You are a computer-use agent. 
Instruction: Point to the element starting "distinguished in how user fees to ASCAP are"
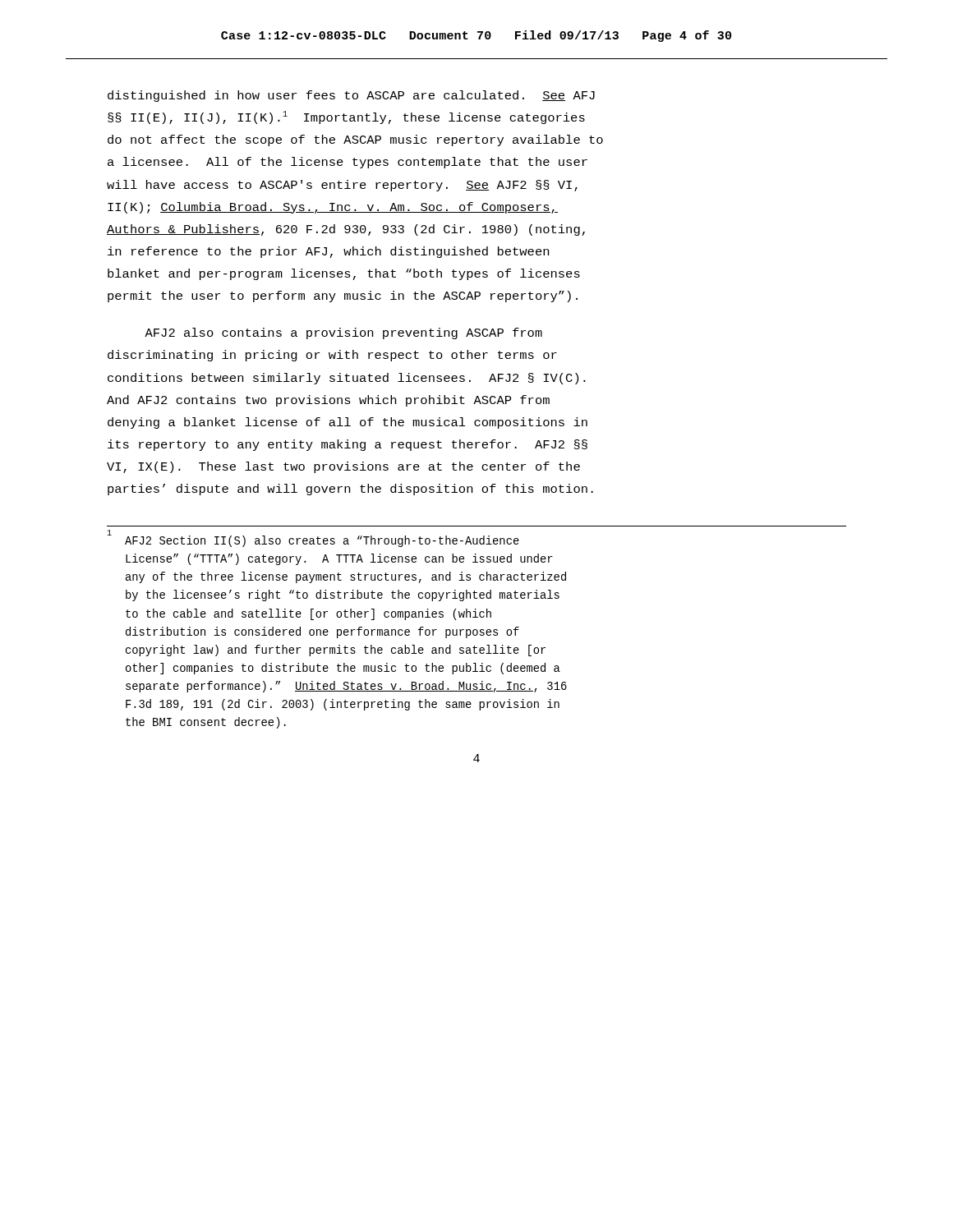tap(355, 196)
